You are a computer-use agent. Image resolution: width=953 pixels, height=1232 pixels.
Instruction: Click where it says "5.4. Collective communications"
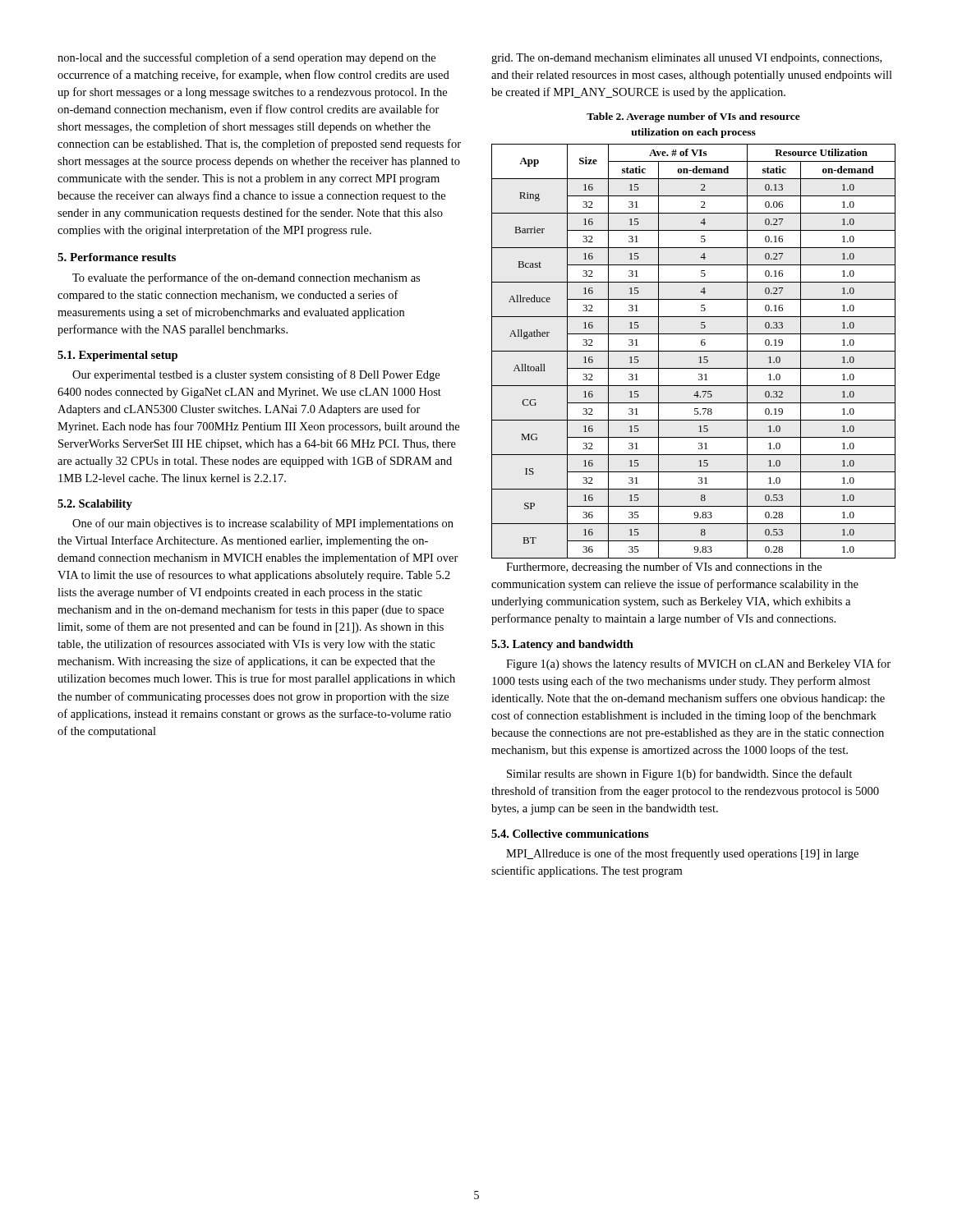570,834
